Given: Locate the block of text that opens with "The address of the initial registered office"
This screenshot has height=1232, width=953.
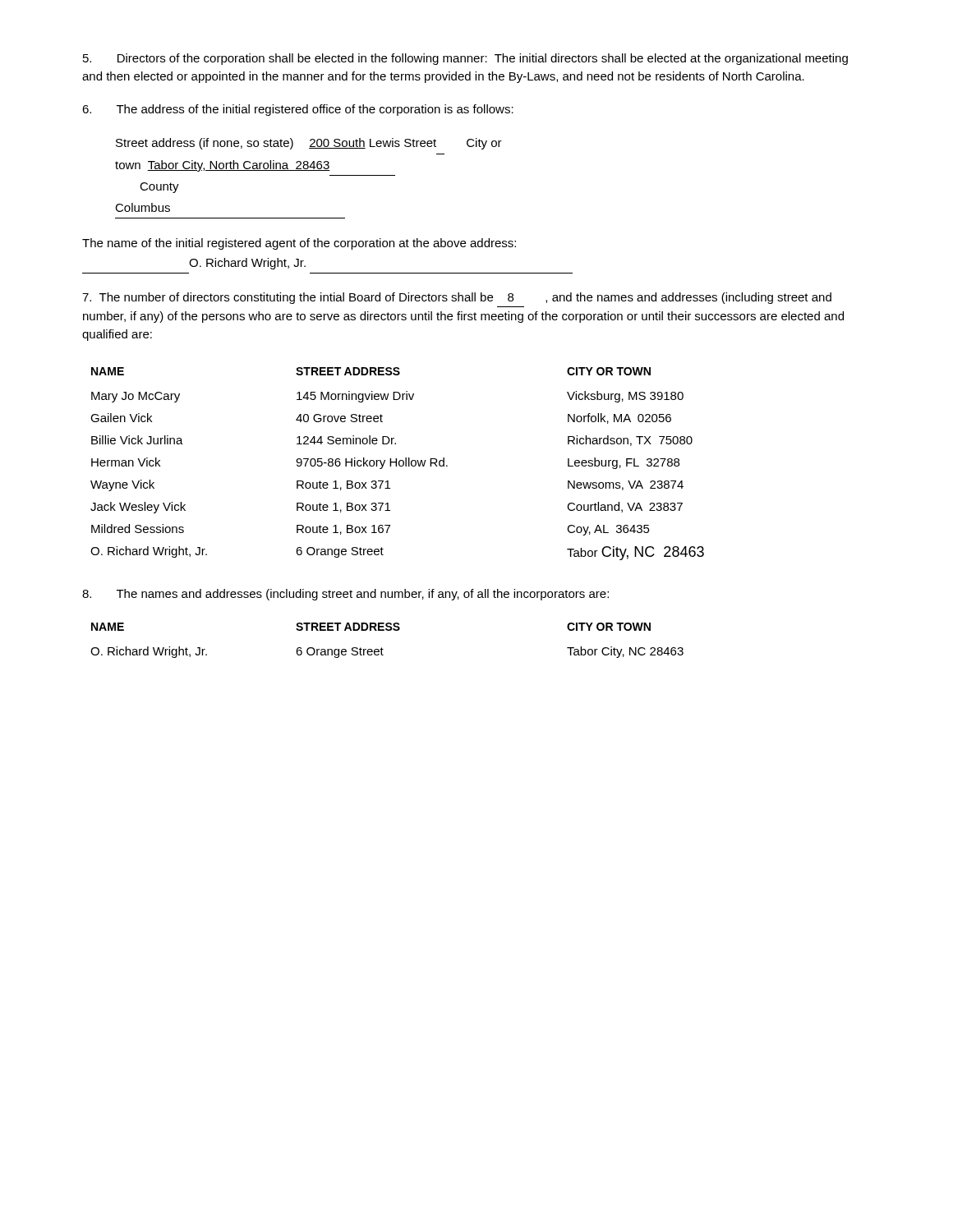Looking at the screenshot, I should point(298,108).
